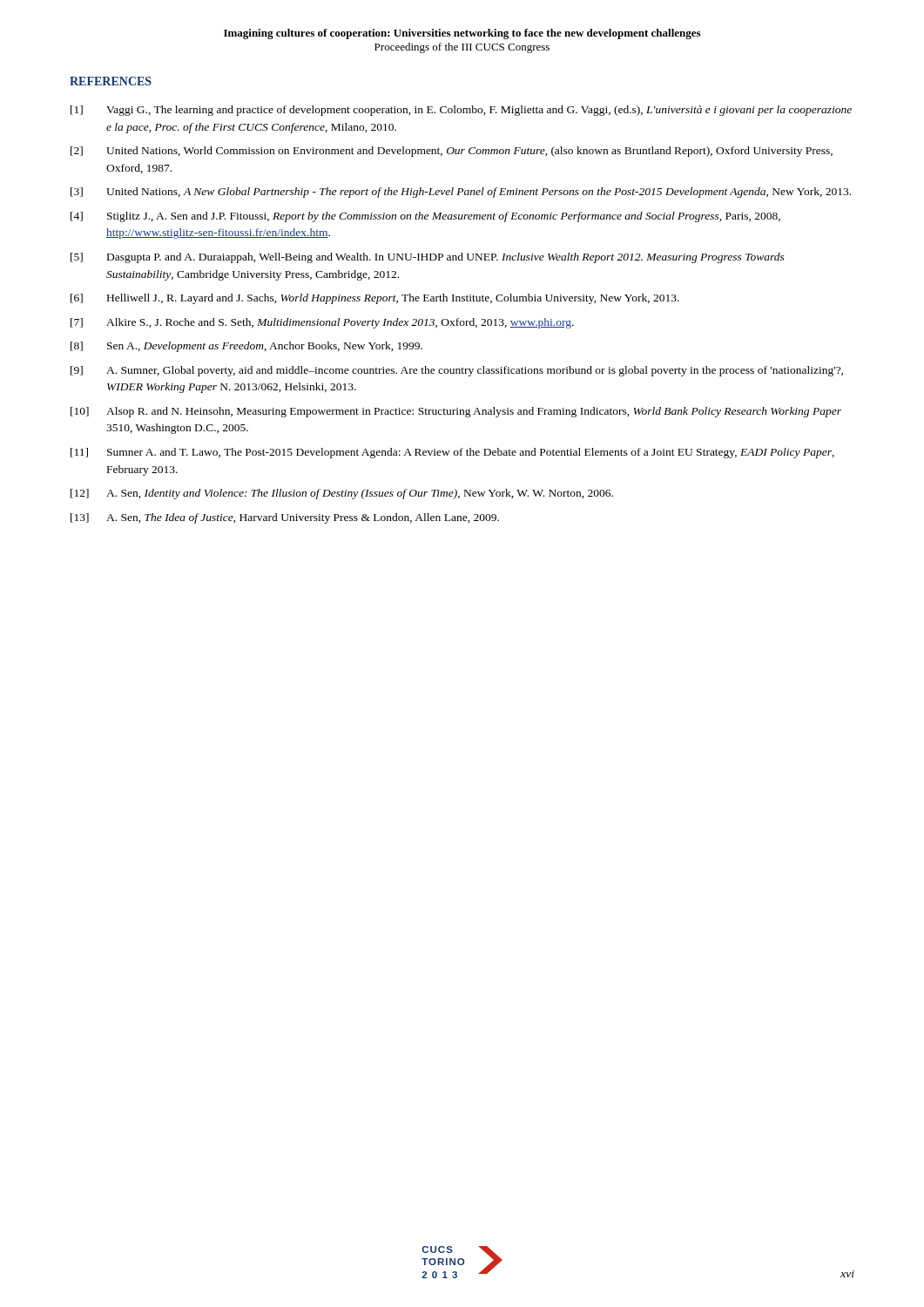Screen dimensions: 1307x924
Task: Click the passage that begins "[9] A. Sumner, Global poverty, aid and"
Action: pos(462,378)
